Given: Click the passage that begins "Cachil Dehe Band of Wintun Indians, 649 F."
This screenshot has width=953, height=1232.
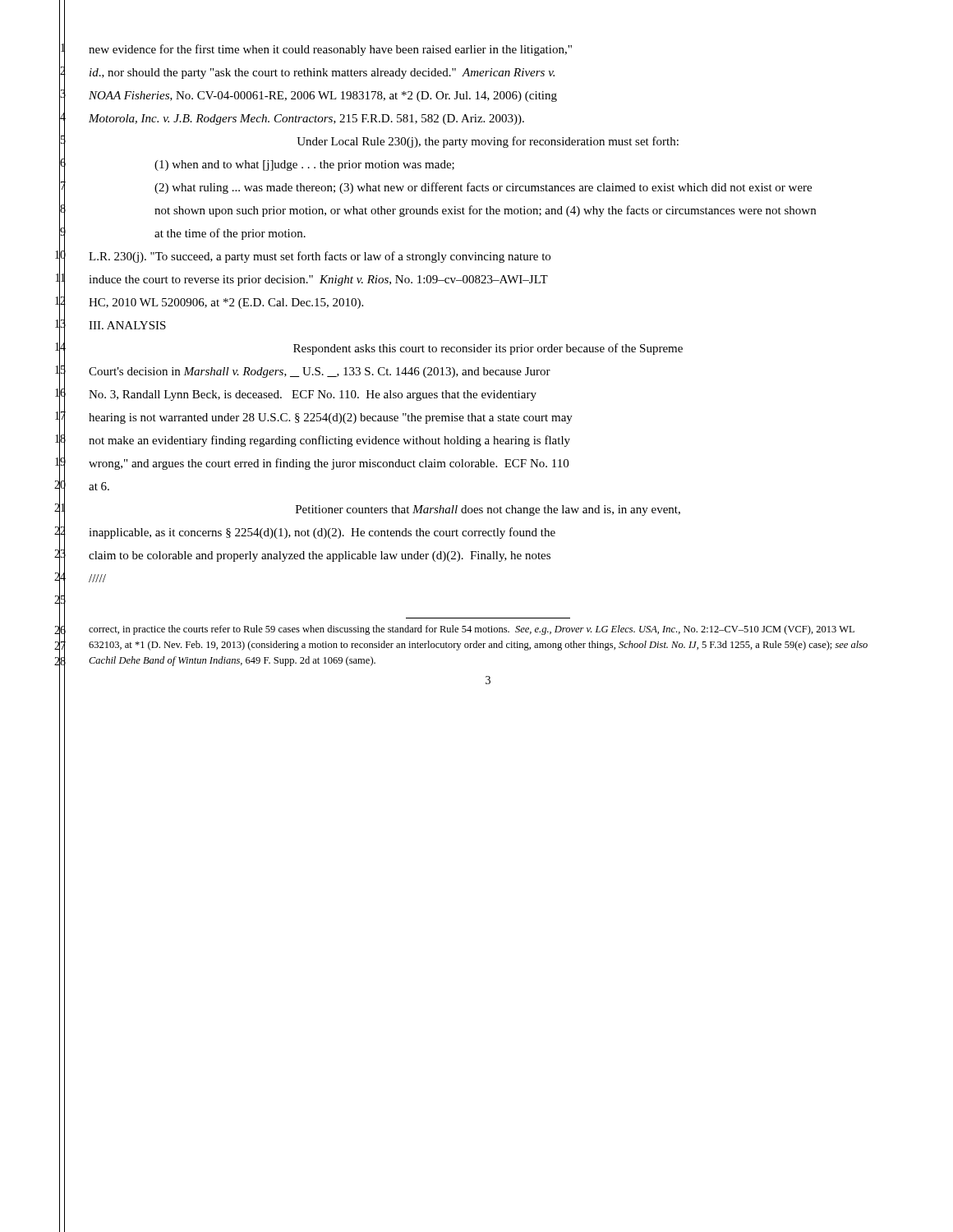Looking at the screenshot, I should [232, 660].
